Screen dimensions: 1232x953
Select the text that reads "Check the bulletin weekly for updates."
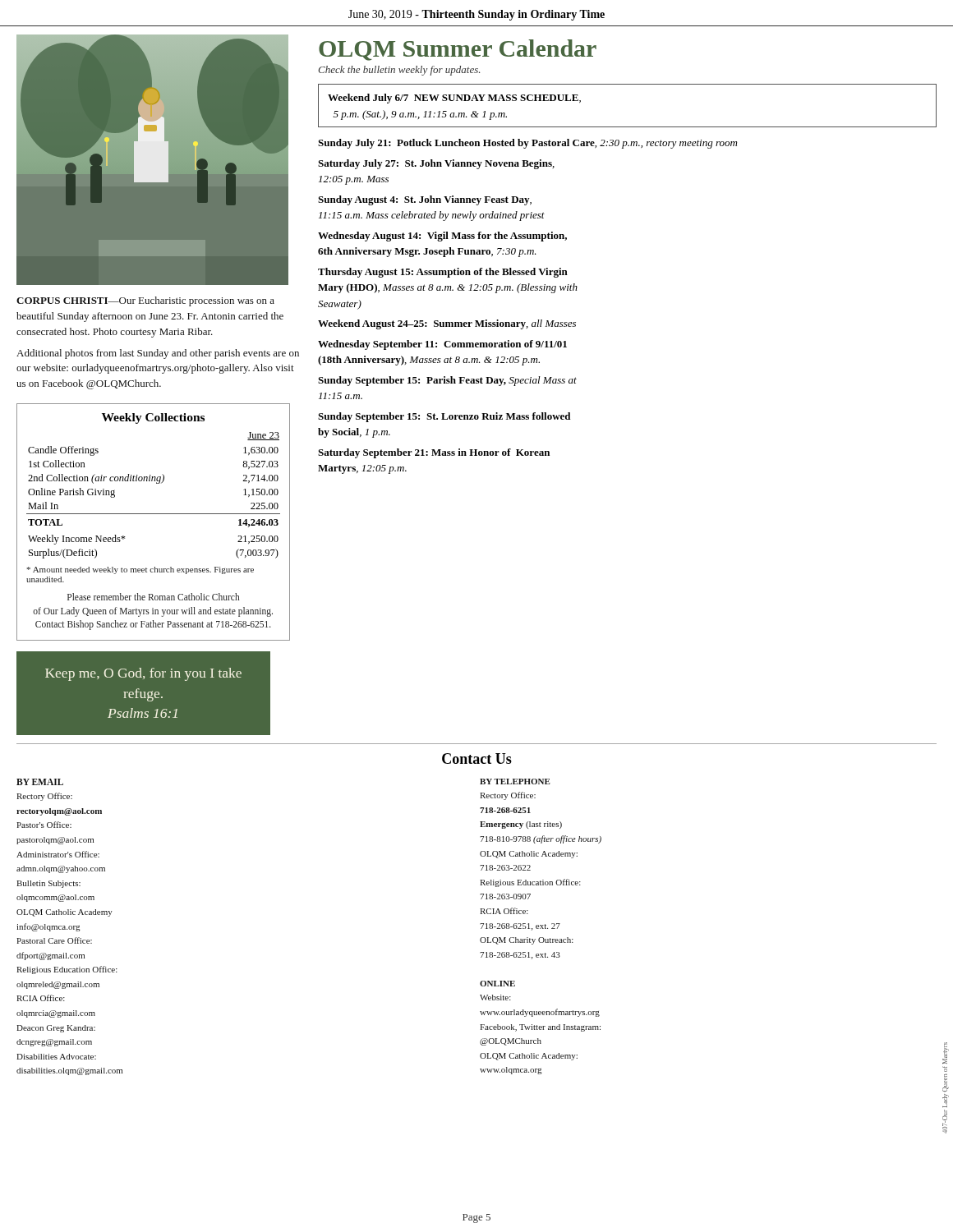tap(399, 69)
